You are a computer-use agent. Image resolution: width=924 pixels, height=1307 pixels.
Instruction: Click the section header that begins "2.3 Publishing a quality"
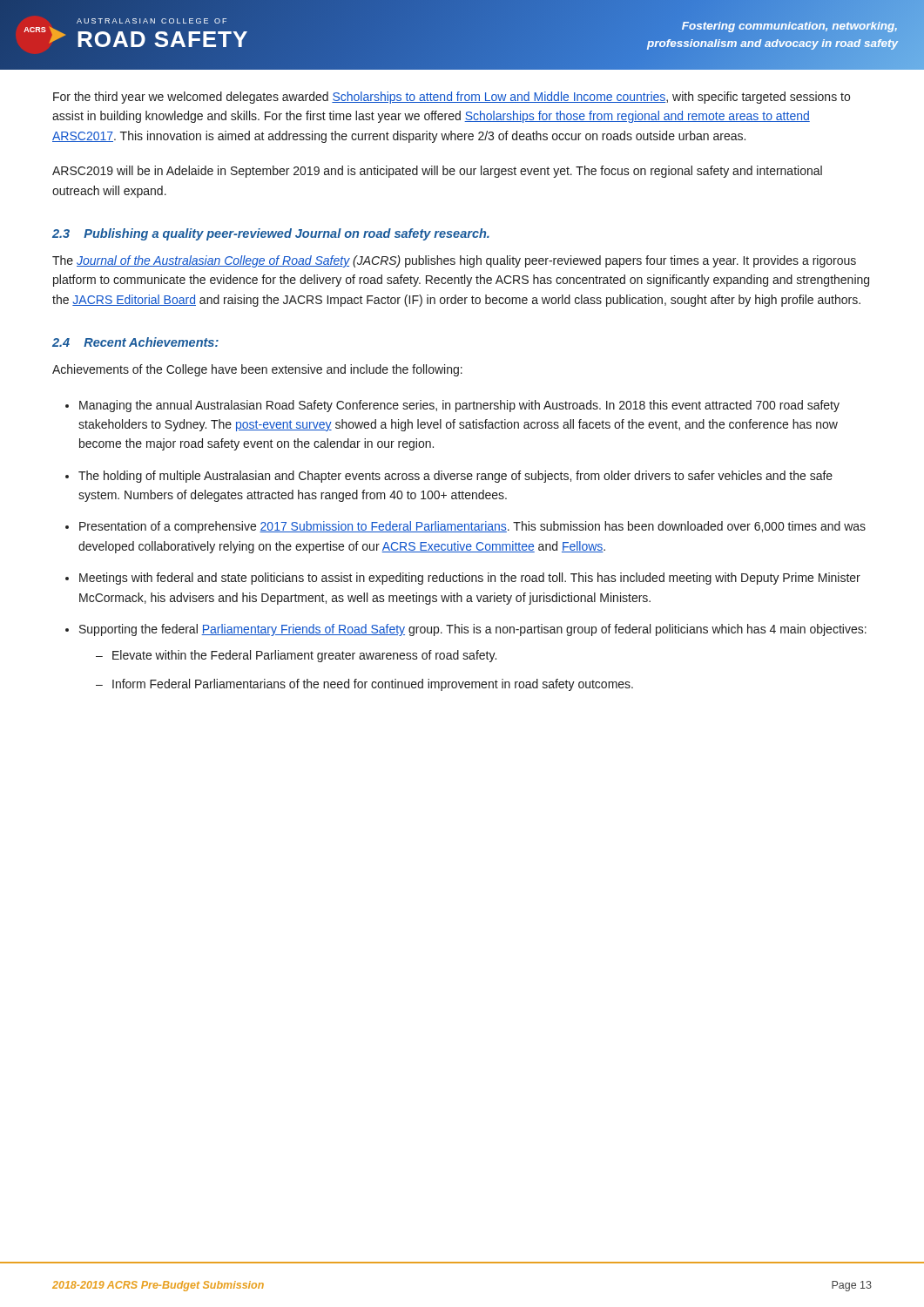(271, 233)
